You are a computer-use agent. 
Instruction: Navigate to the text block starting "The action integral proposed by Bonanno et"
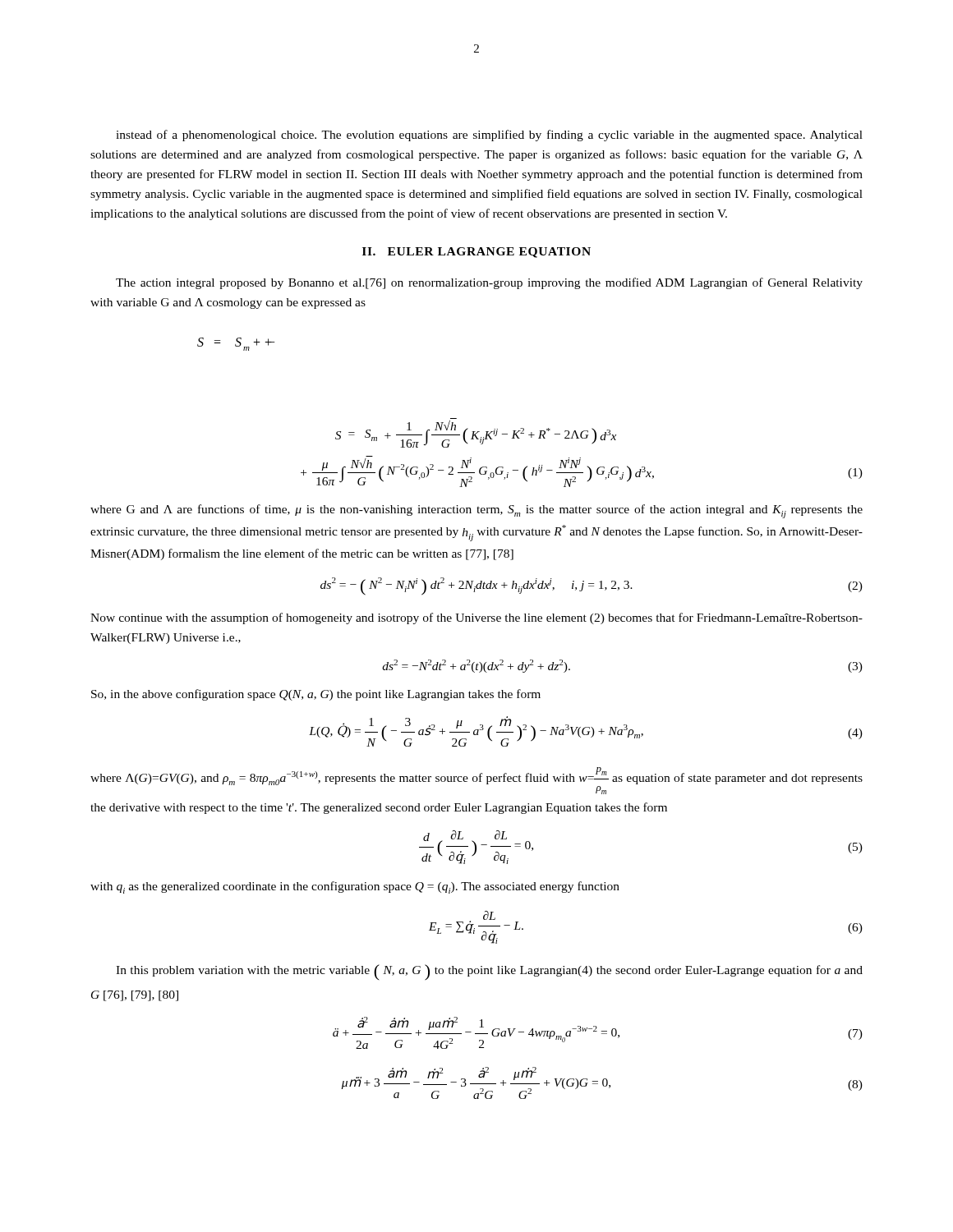476,292
